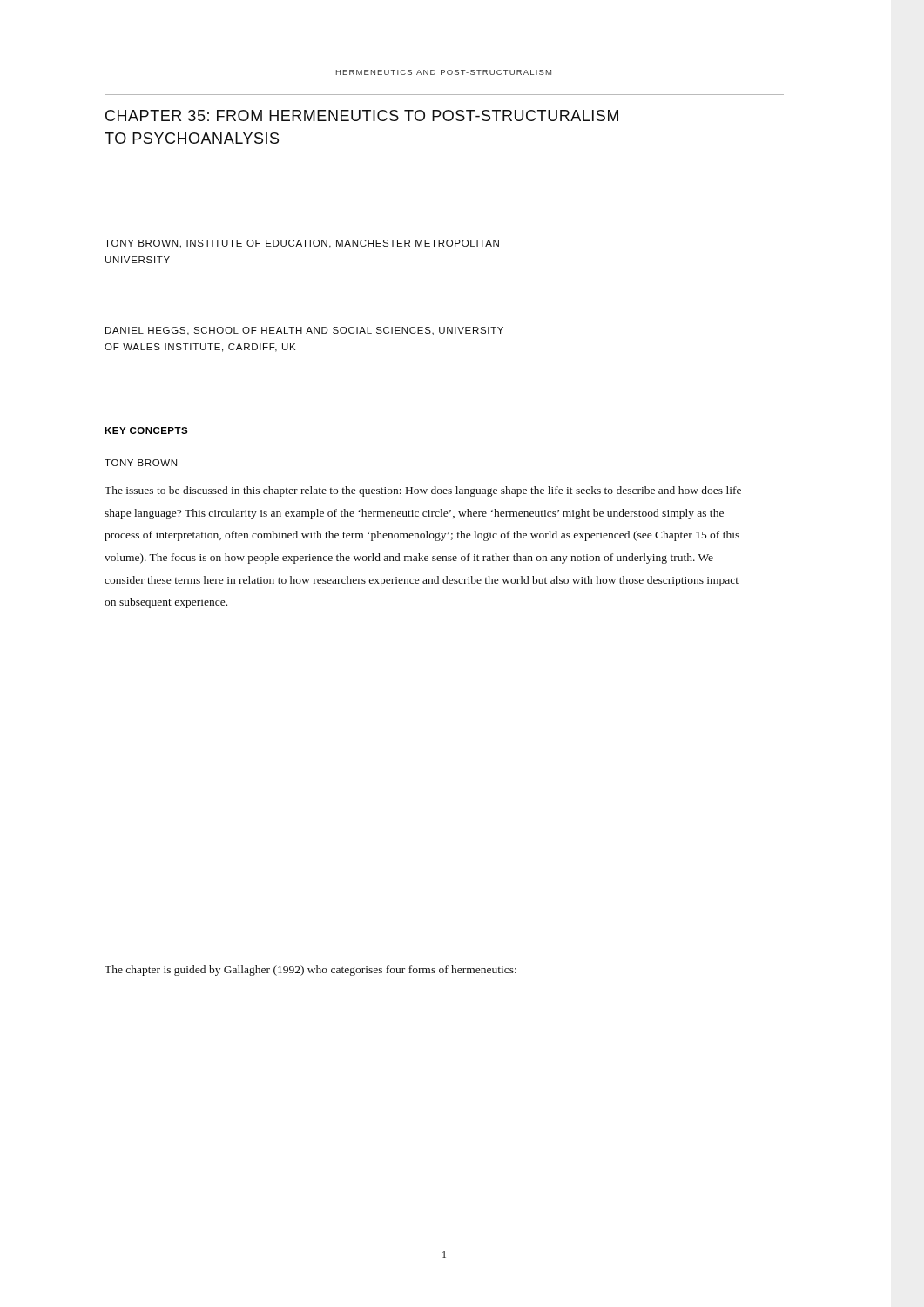This screenshot has width=924, height=1307.
Task: Find "KEY CONCEPTS" on this page
Action: [x=146, y=430]
